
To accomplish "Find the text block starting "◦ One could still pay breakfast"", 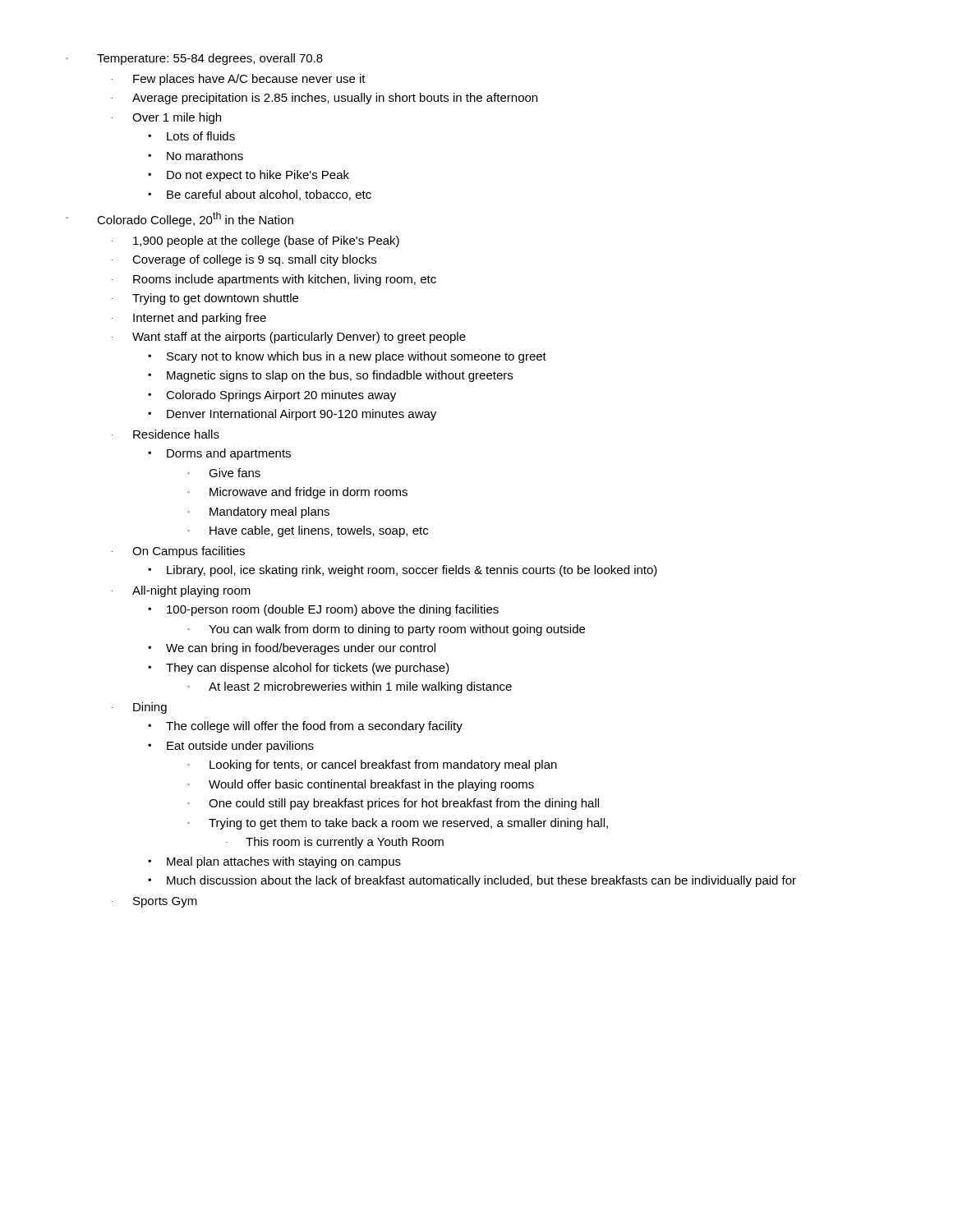I will [394, 804].
